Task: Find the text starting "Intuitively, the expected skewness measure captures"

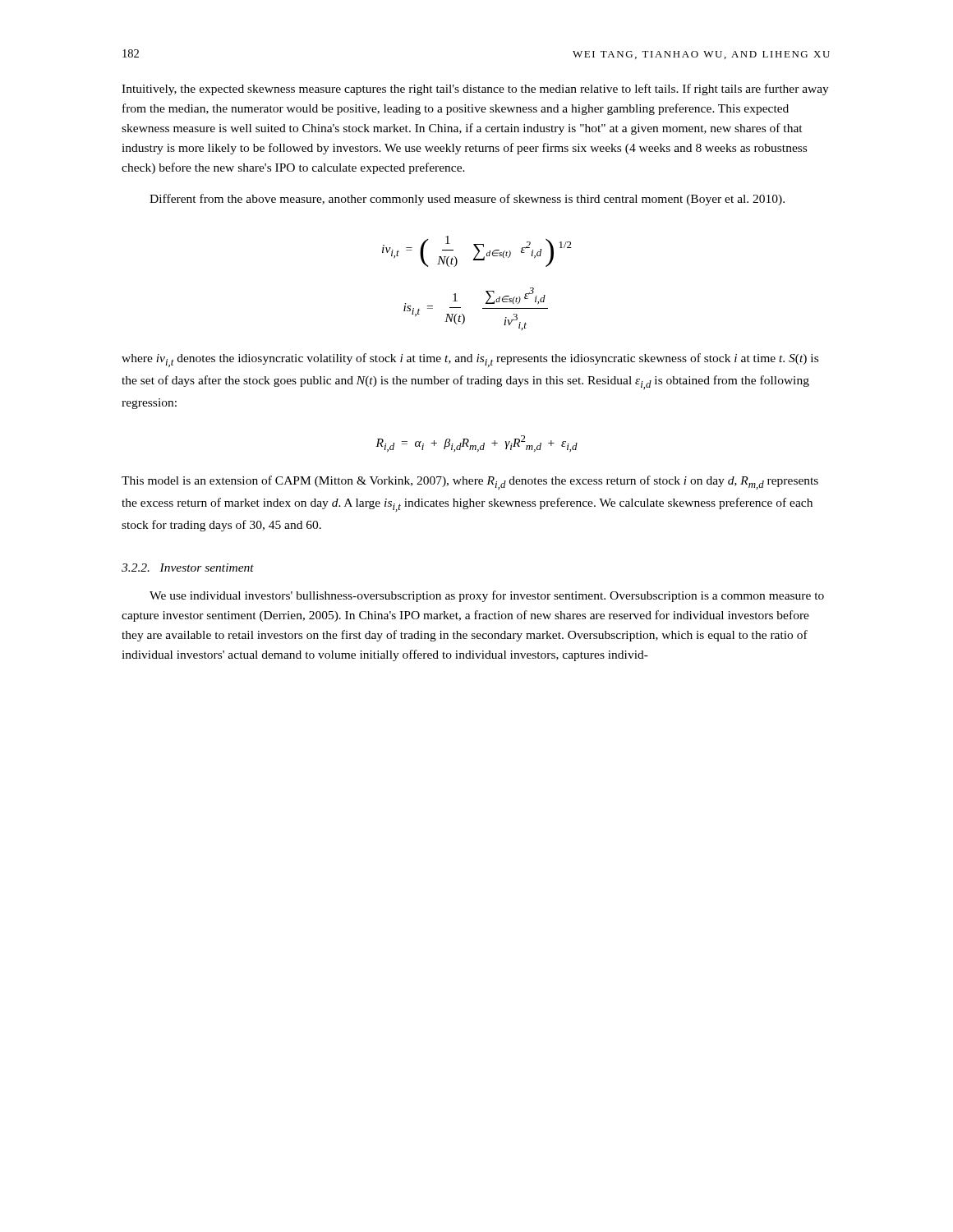Action: (x=476, y=128)
